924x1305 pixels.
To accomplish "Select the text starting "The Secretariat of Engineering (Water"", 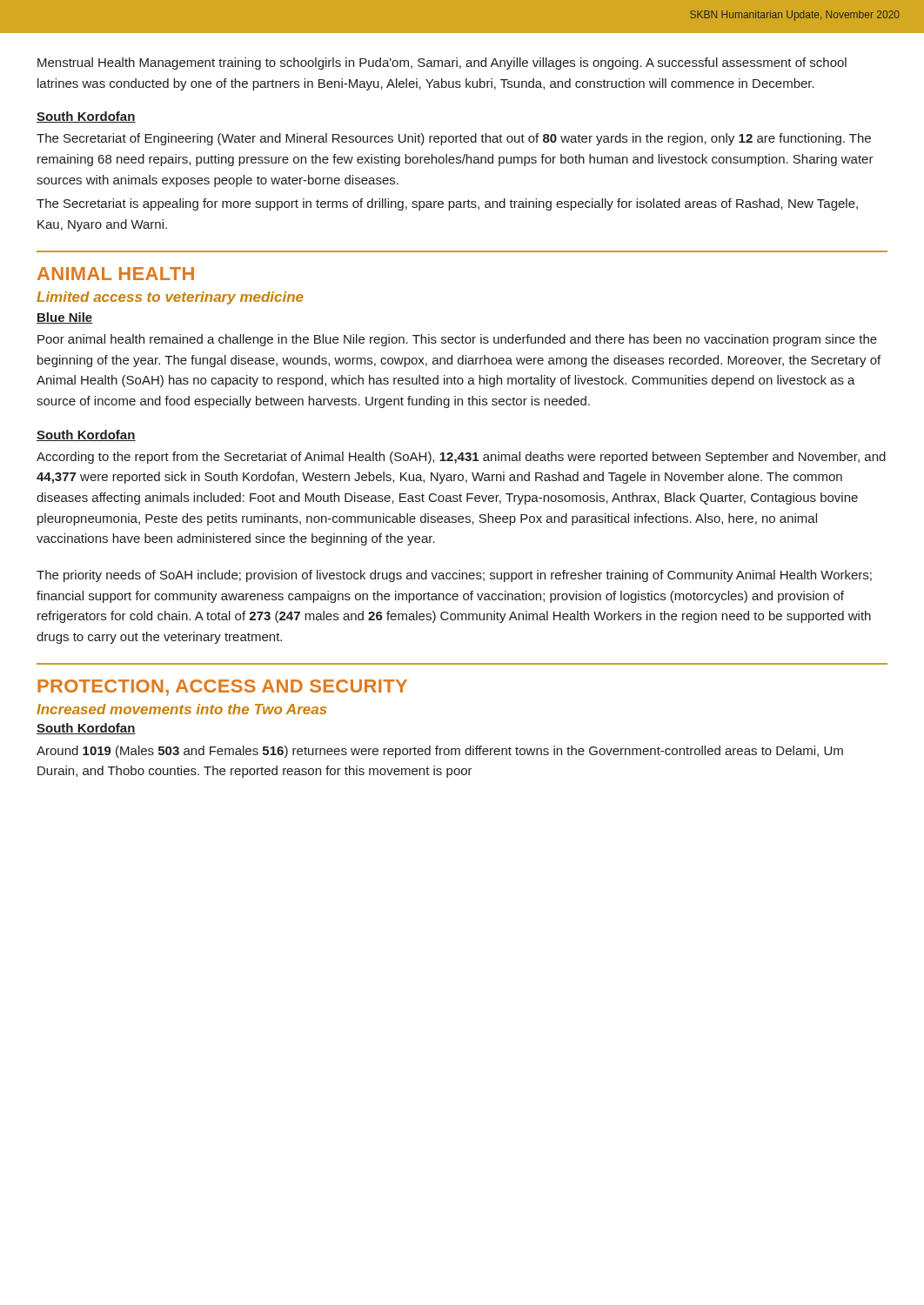I will (455, 159).
